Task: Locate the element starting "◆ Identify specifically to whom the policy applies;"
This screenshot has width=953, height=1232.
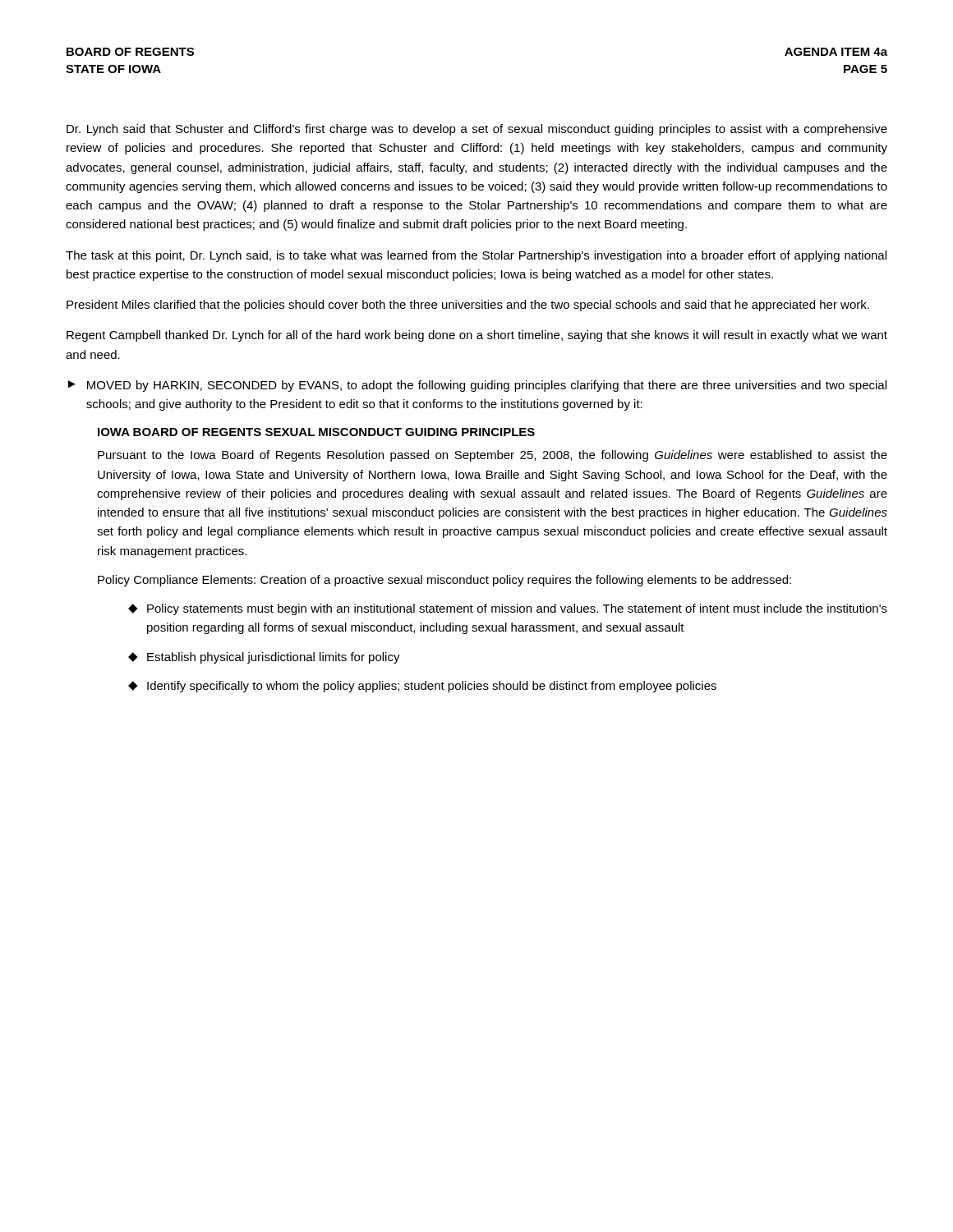Action: click(x=508, y=685)
